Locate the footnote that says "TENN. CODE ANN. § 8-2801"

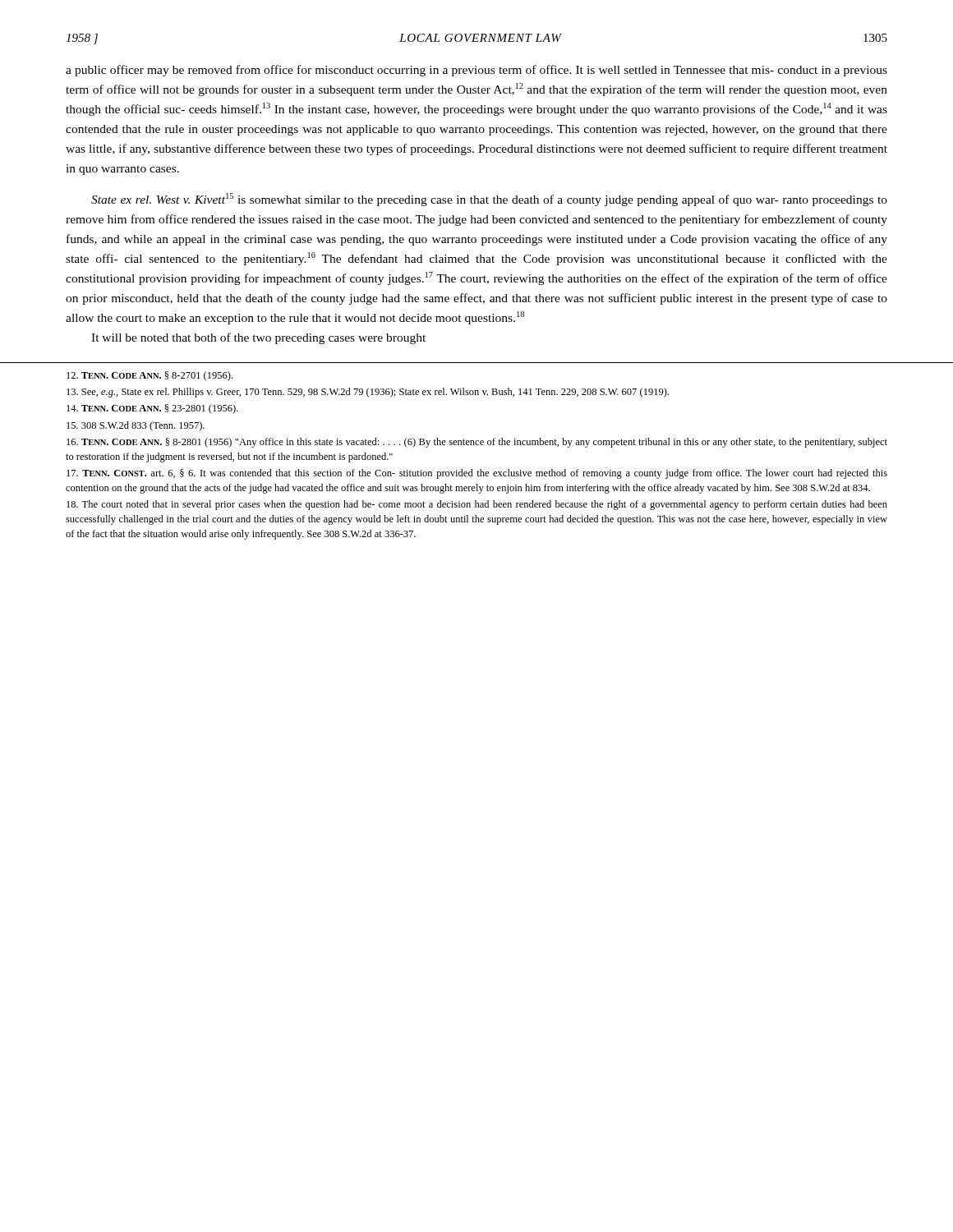coord(476,449)
